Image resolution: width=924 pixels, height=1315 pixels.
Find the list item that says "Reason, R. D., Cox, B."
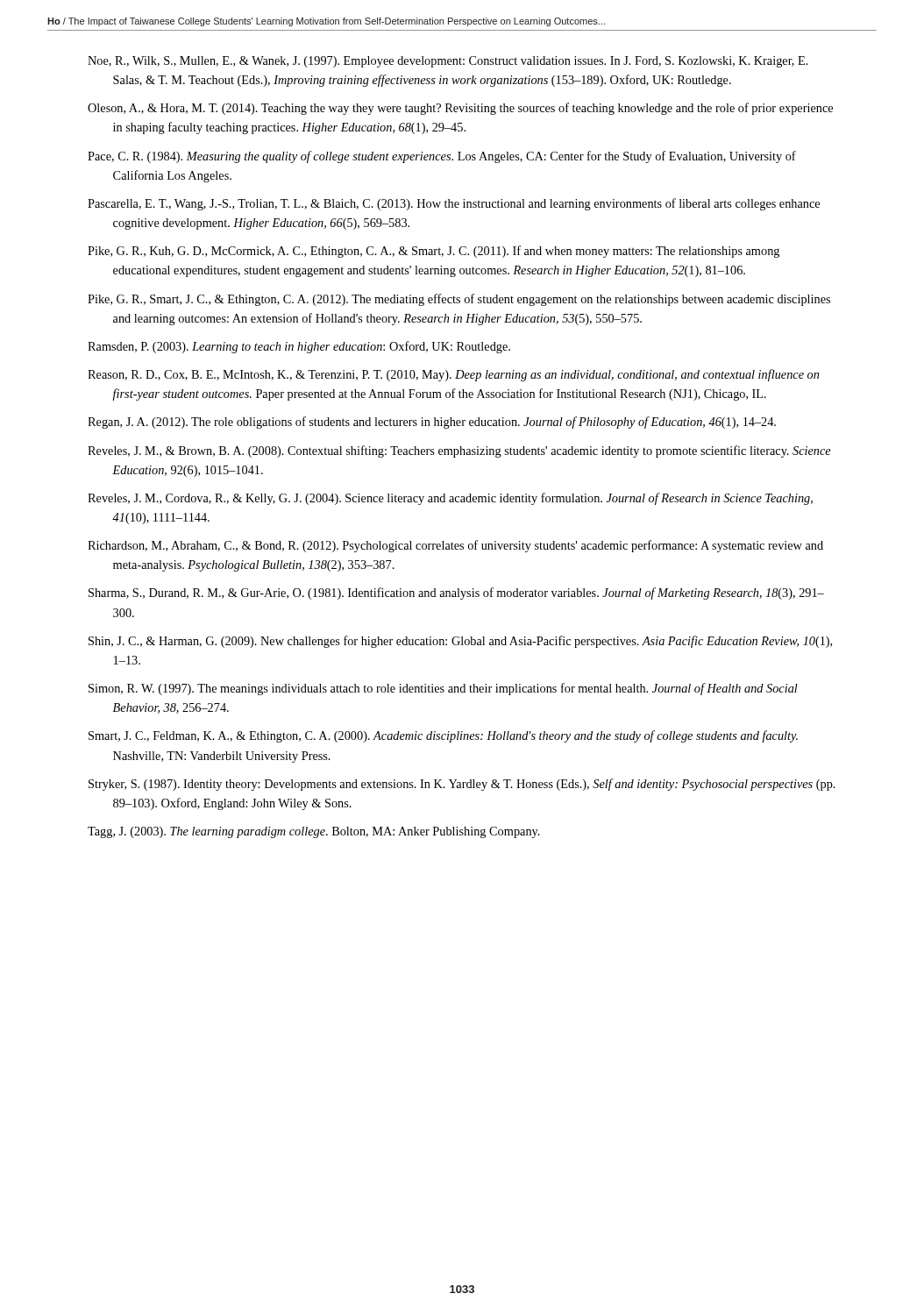click(454, 384)
